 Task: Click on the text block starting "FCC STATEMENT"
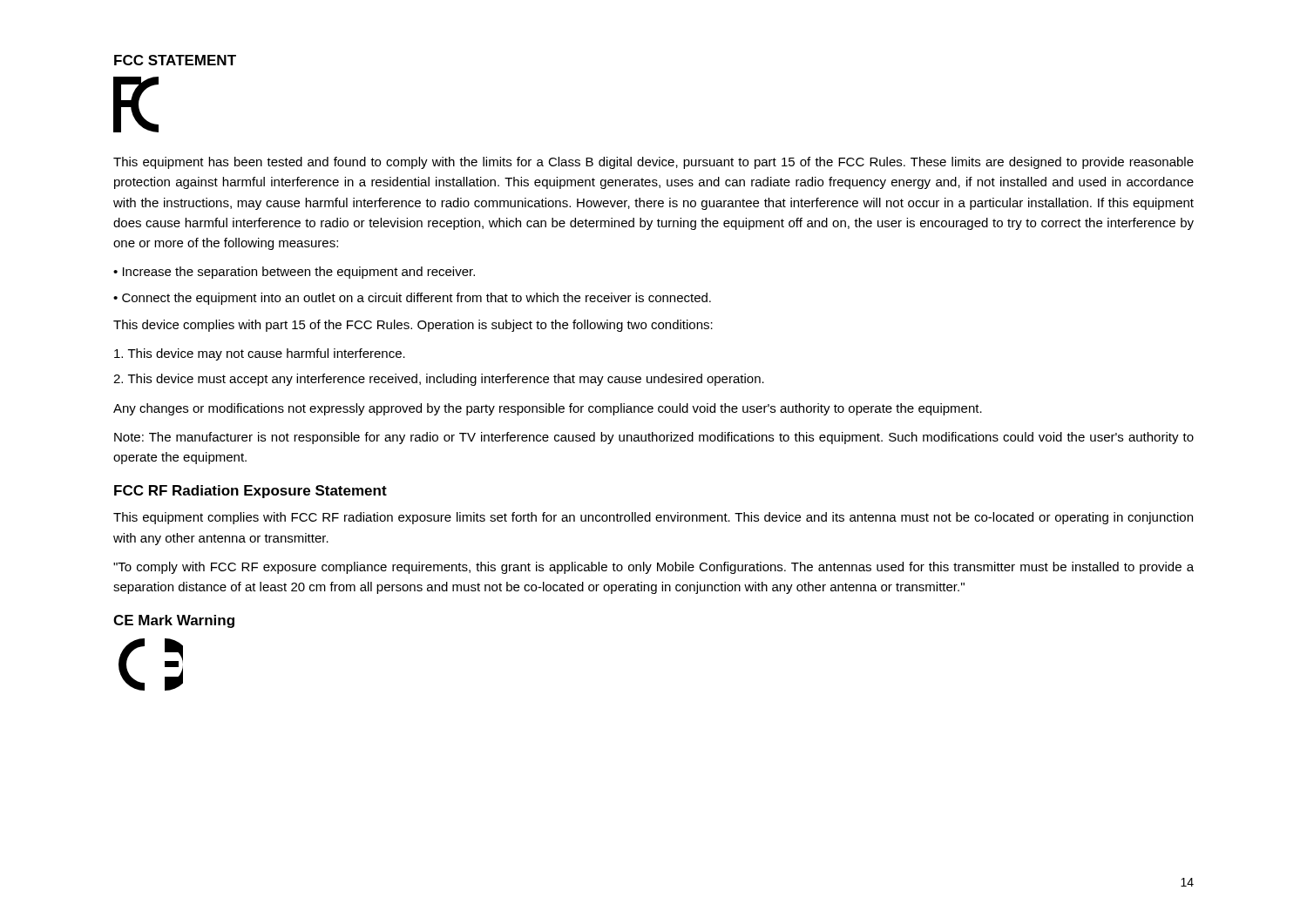pyautogui.click(x=175, y=61)
